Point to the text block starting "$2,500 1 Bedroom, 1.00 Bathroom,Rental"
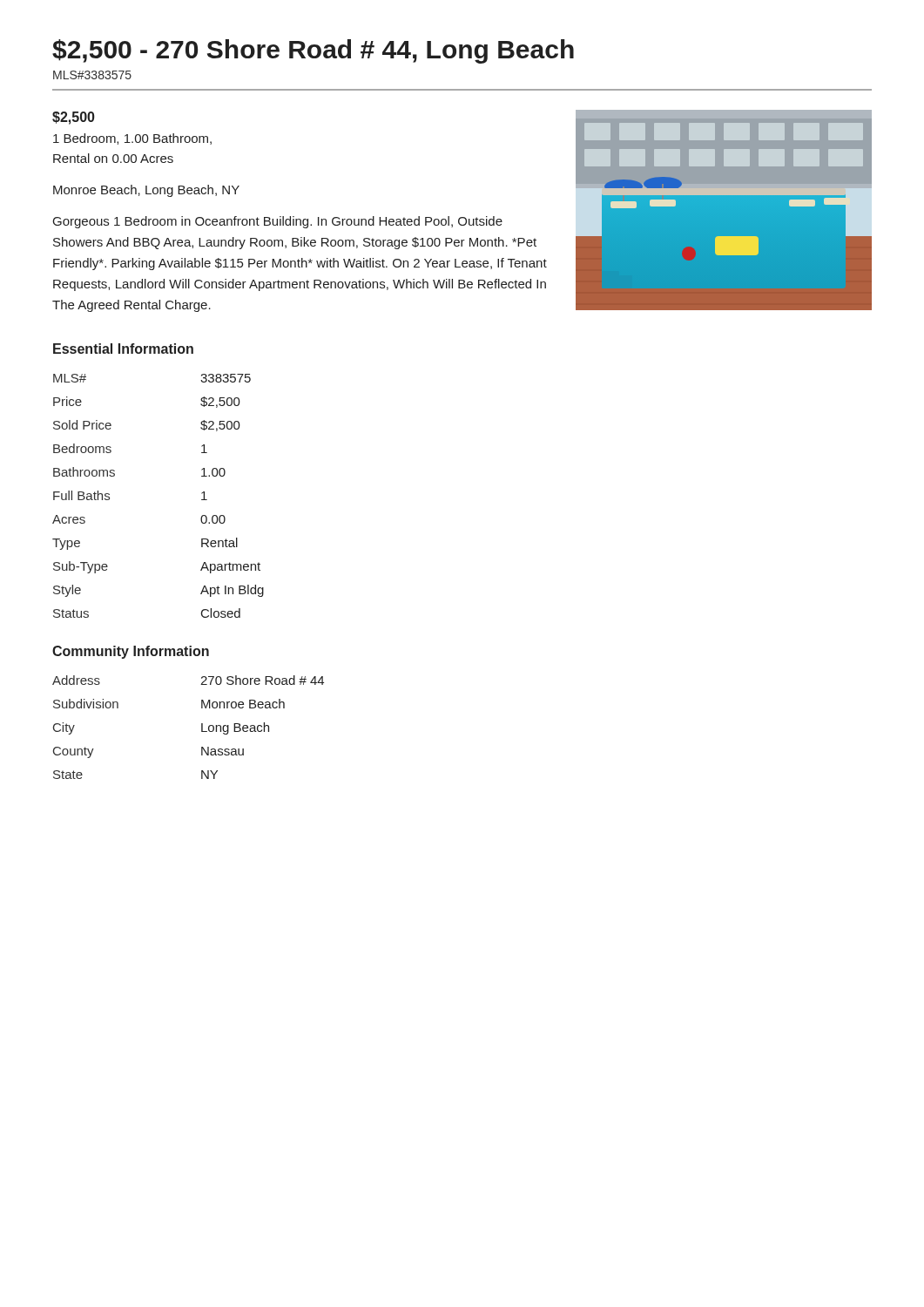The height and width of the screenshot is (1307, 924). 74,118
